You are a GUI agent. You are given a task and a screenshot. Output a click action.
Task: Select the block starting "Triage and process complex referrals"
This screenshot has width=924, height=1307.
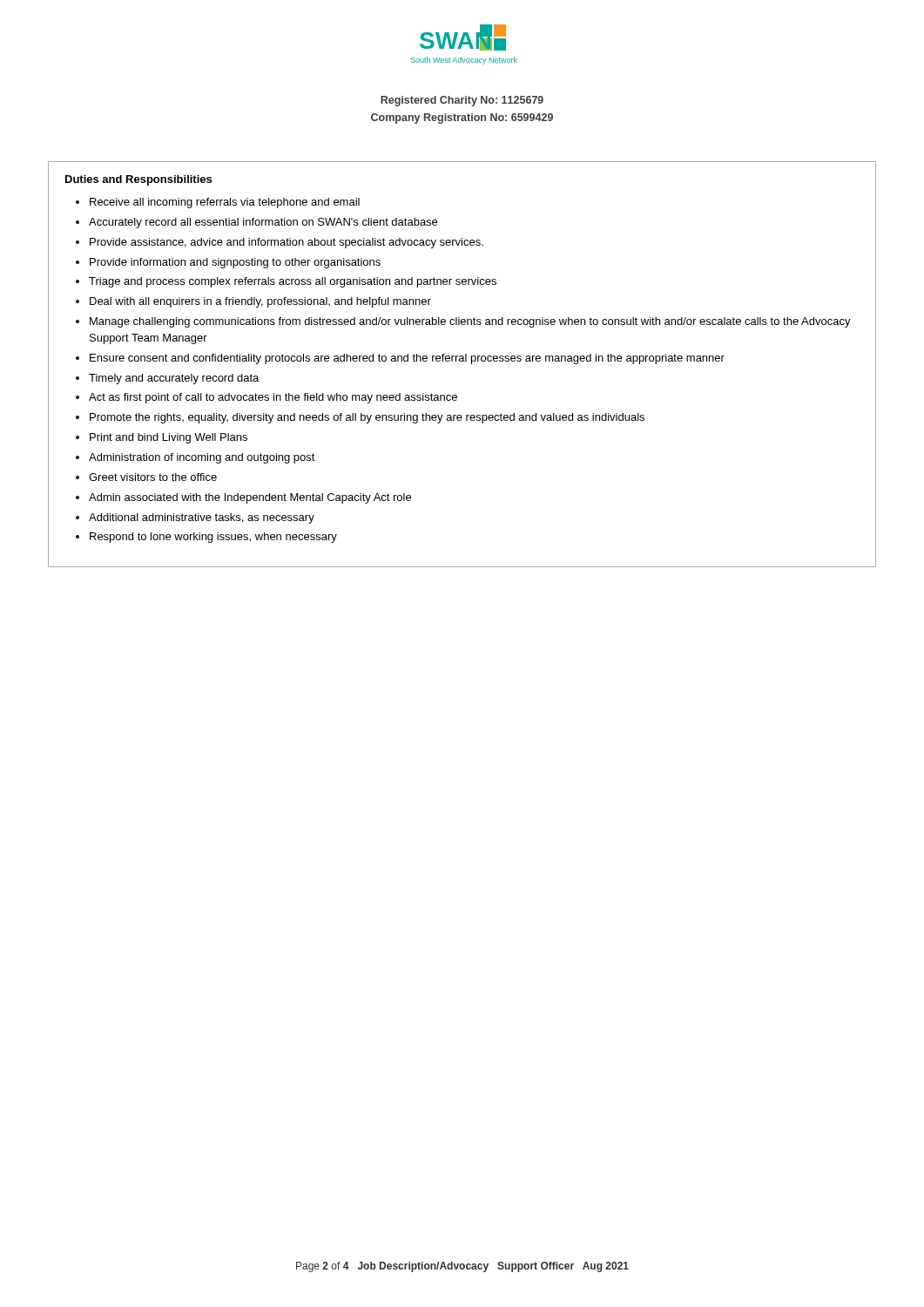[x=293, y=281]
